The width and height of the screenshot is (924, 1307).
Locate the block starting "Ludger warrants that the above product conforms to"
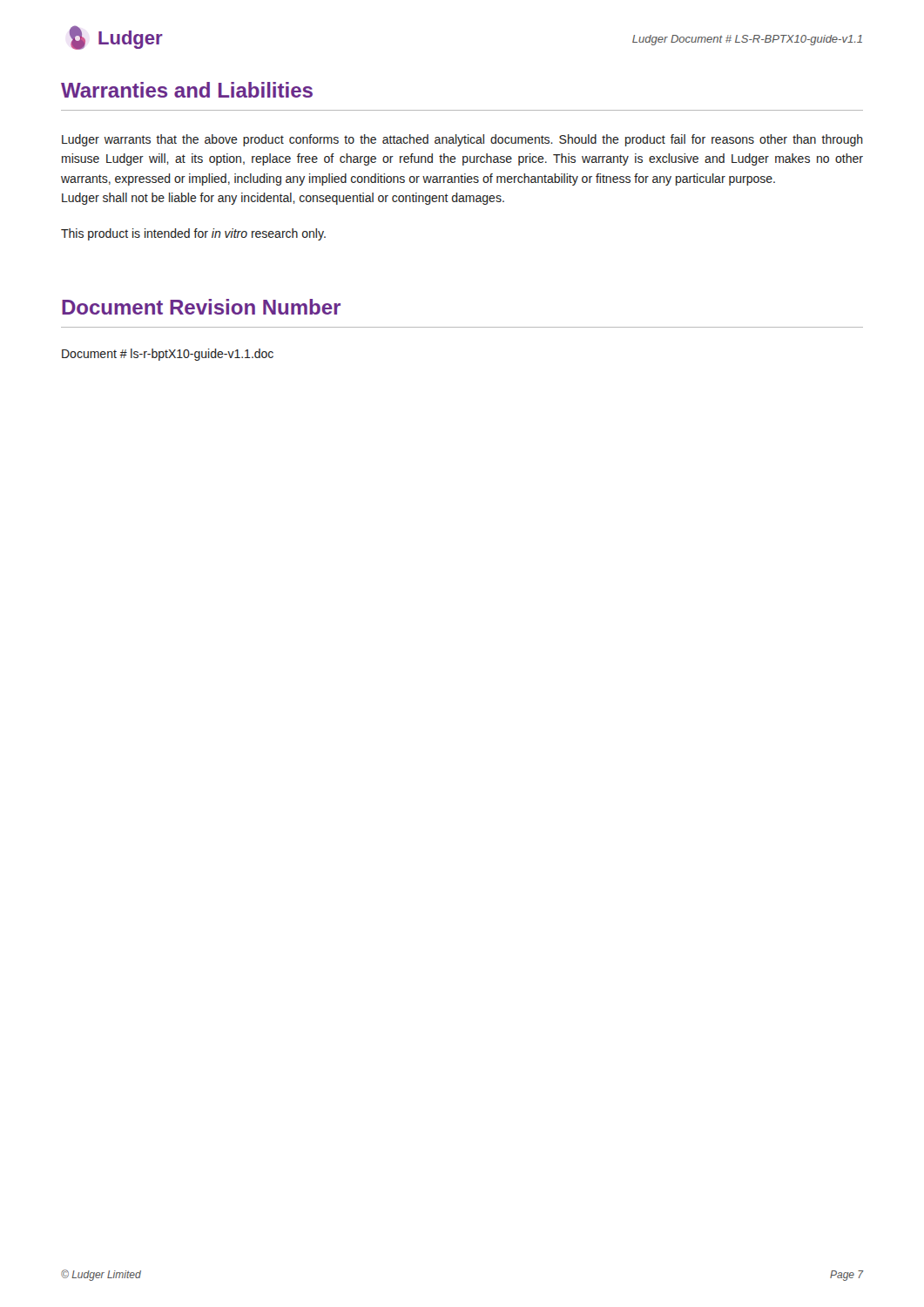pyautogui.click(x=462, y=169)
